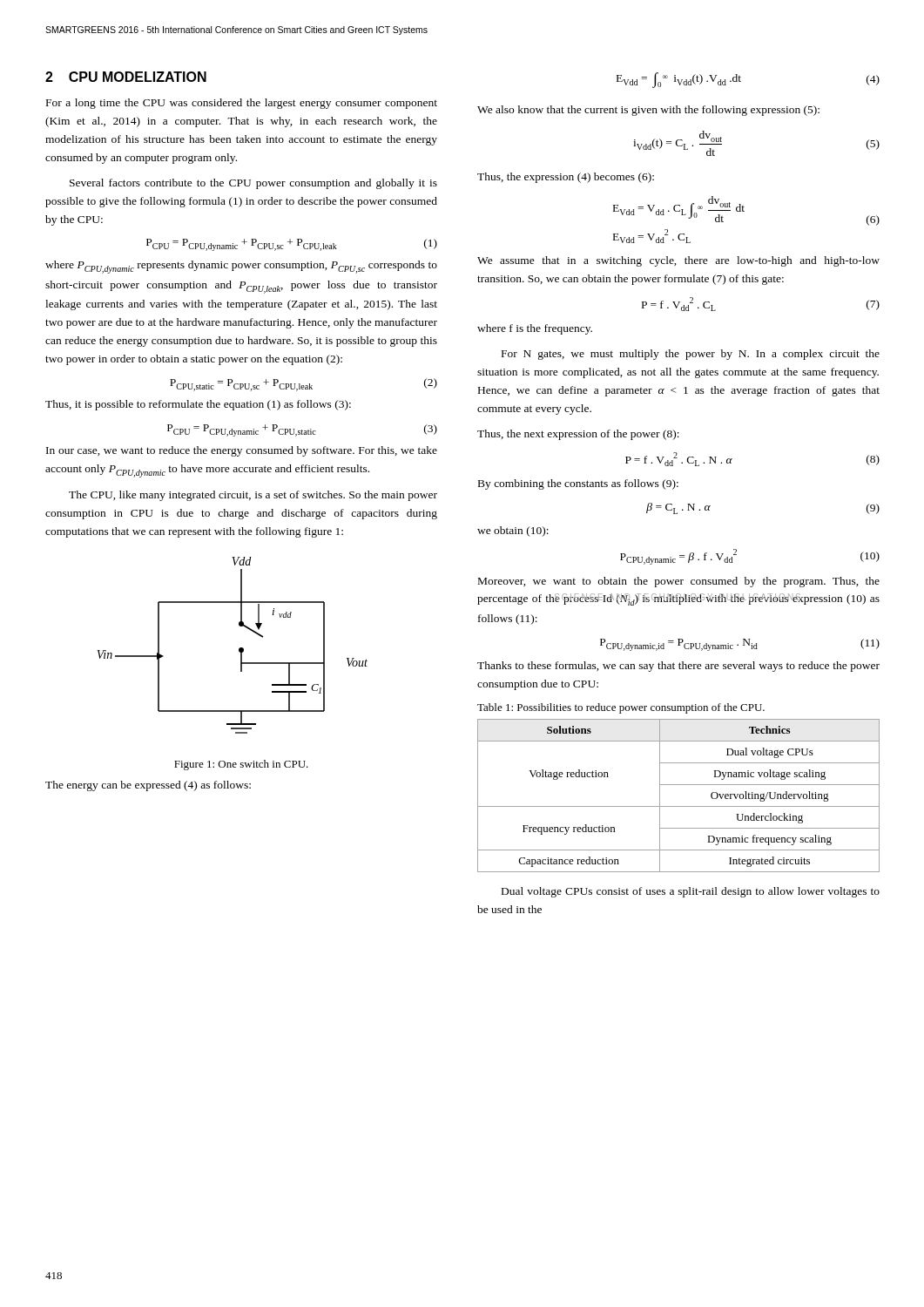This screenshot has height=1307, width=924.
Task: Click on the text starting "By combining the"
Action: pos(578,483)
